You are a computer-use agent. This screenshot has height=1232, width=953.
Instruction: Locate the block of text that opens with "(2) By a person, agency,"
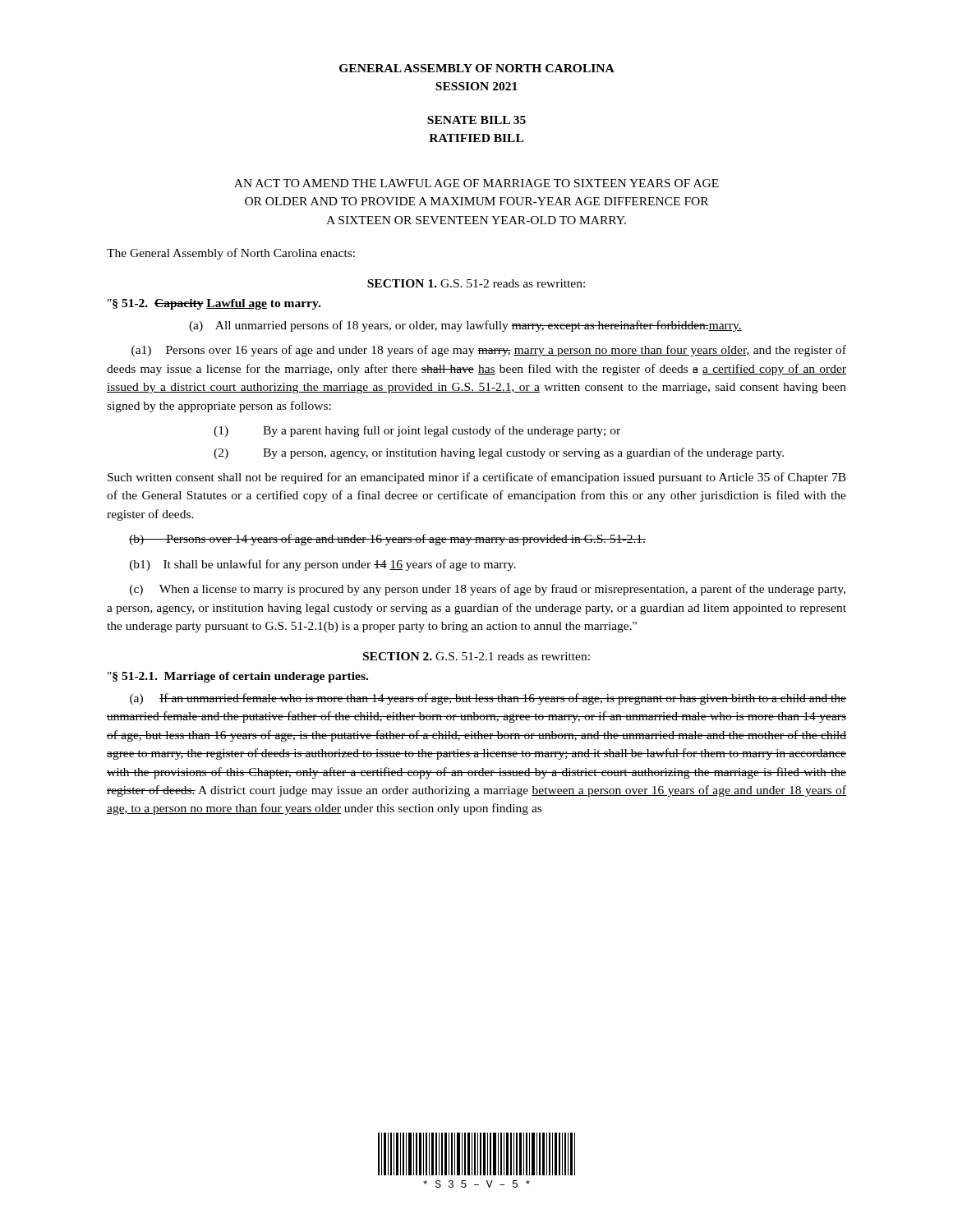tap(526, 452)
